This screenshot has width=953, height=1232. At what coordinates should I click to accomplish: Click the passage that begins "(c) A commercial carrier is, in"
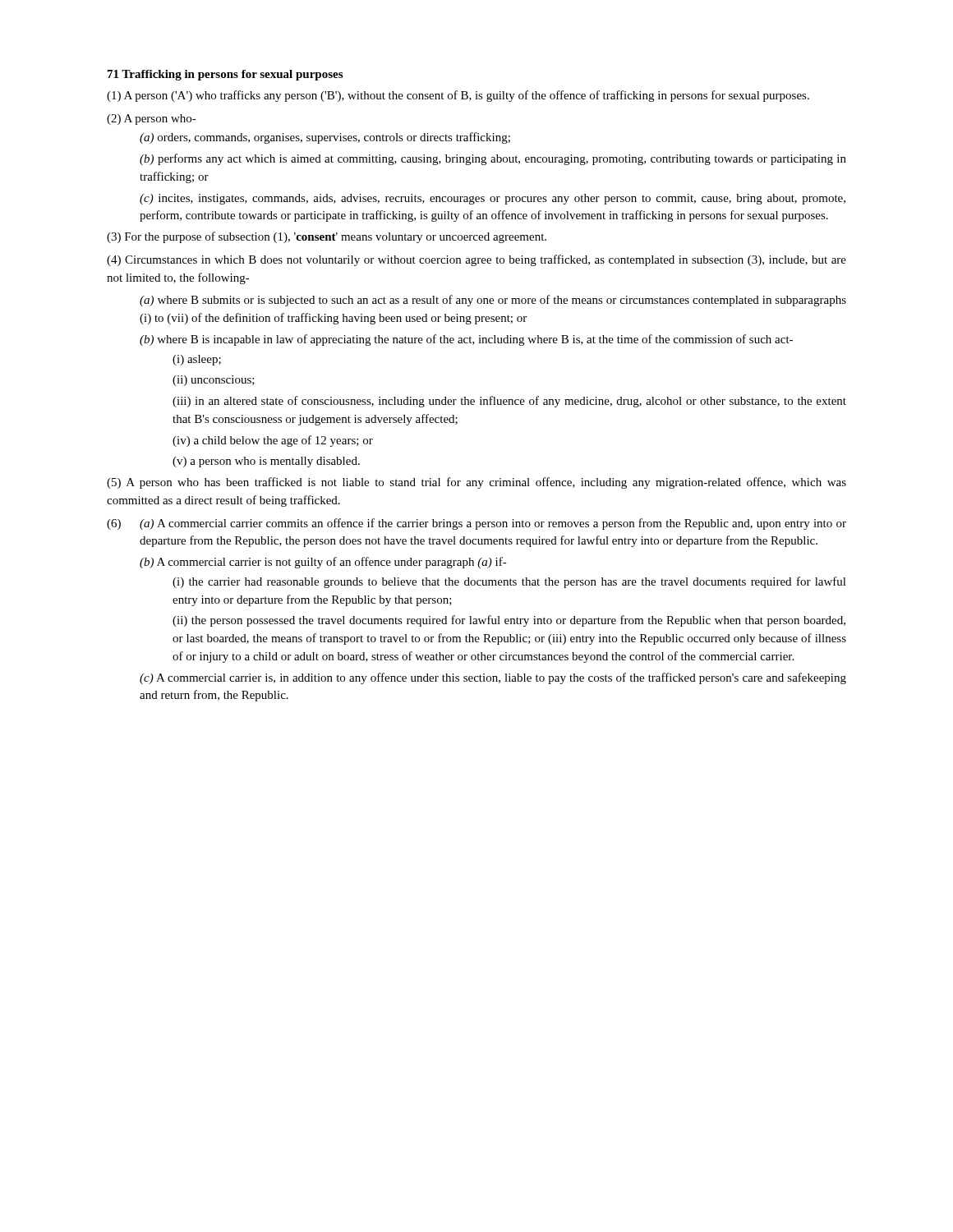(493, 686)
